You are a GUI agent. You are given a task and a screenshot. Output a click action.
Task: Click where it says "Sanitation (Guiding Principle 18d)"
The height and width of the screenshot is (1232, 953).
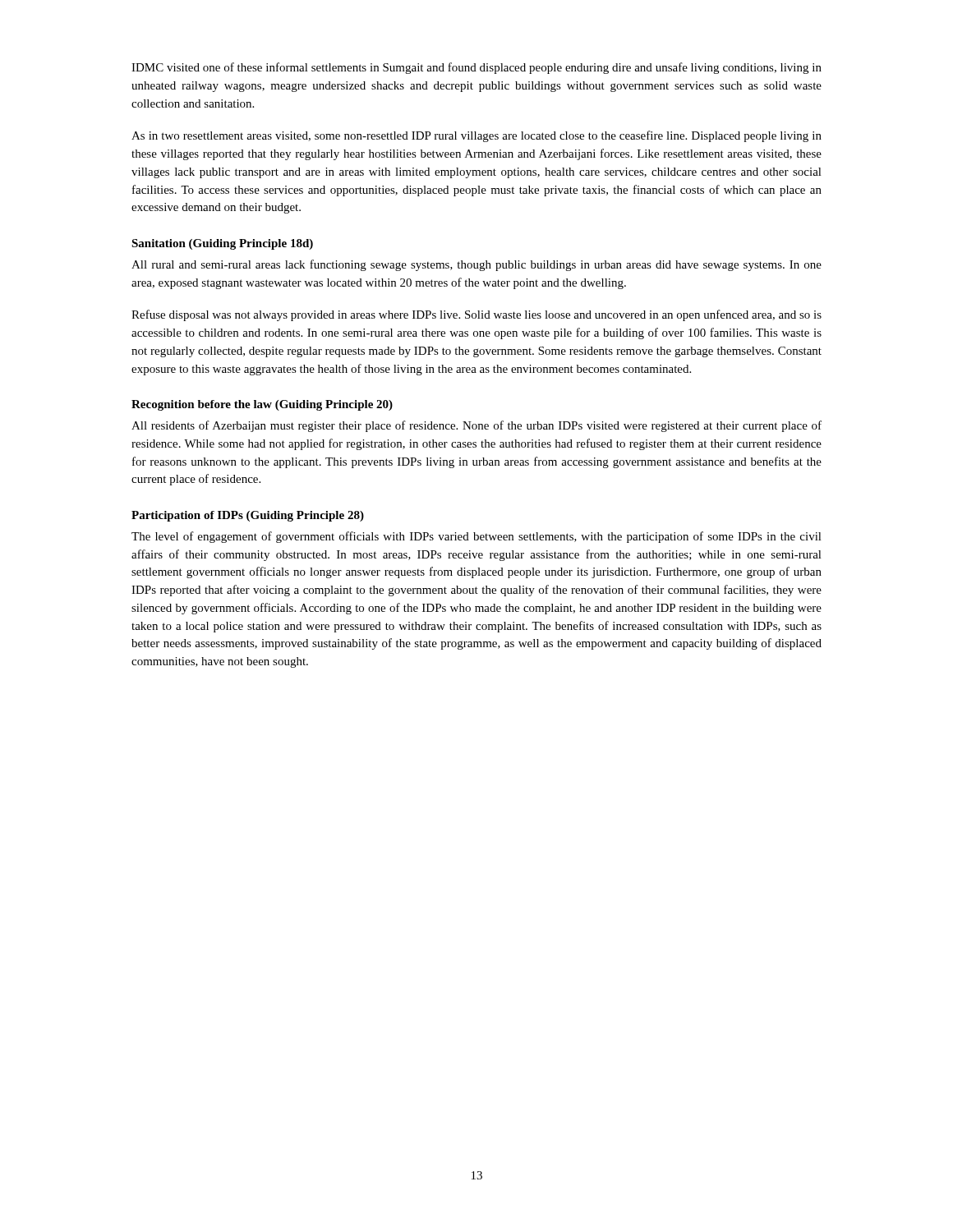pos(222,243)
